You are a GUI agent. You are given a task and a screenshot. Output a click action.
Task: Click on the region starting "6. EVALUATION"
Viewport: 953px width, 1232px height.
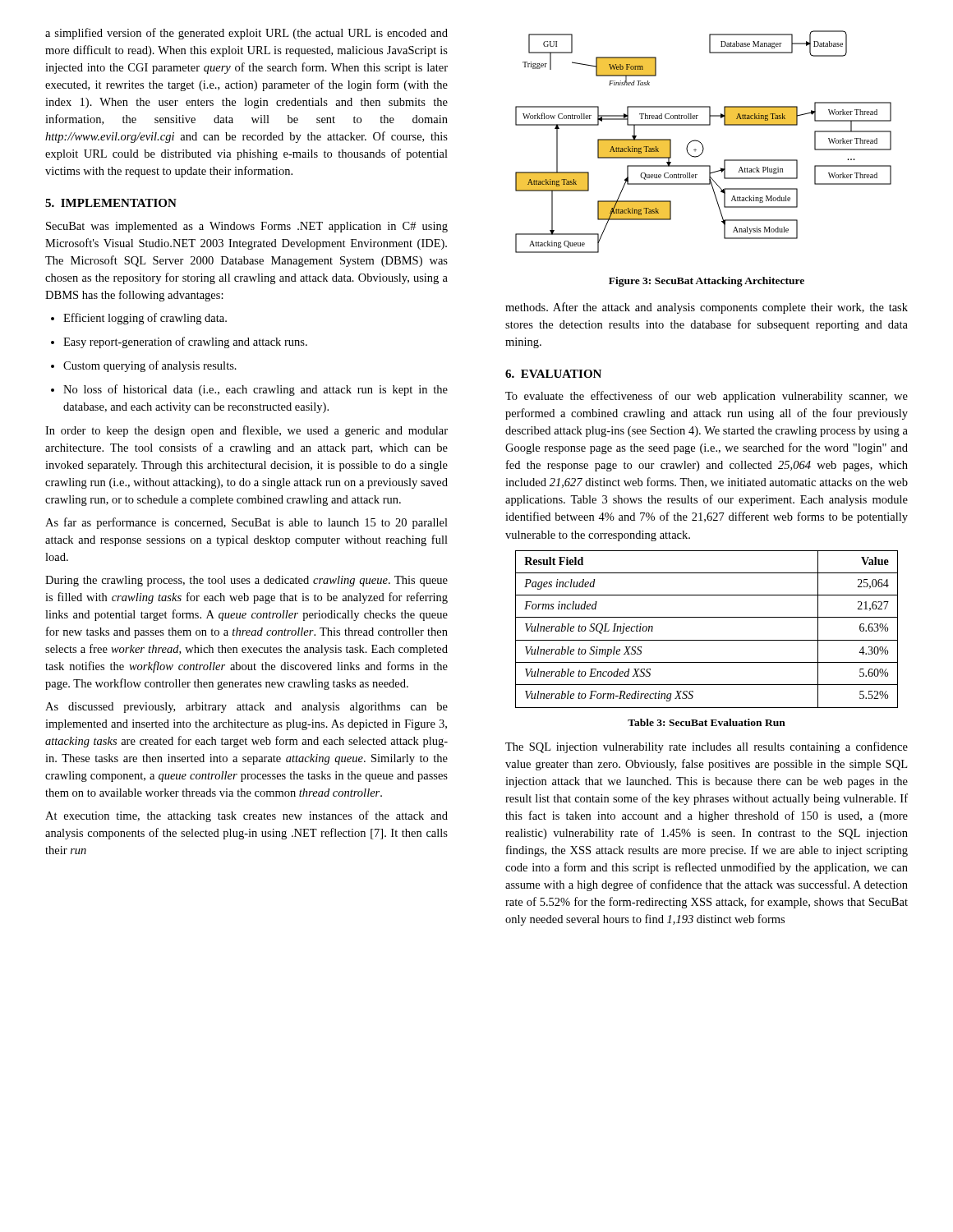[553, 374]
